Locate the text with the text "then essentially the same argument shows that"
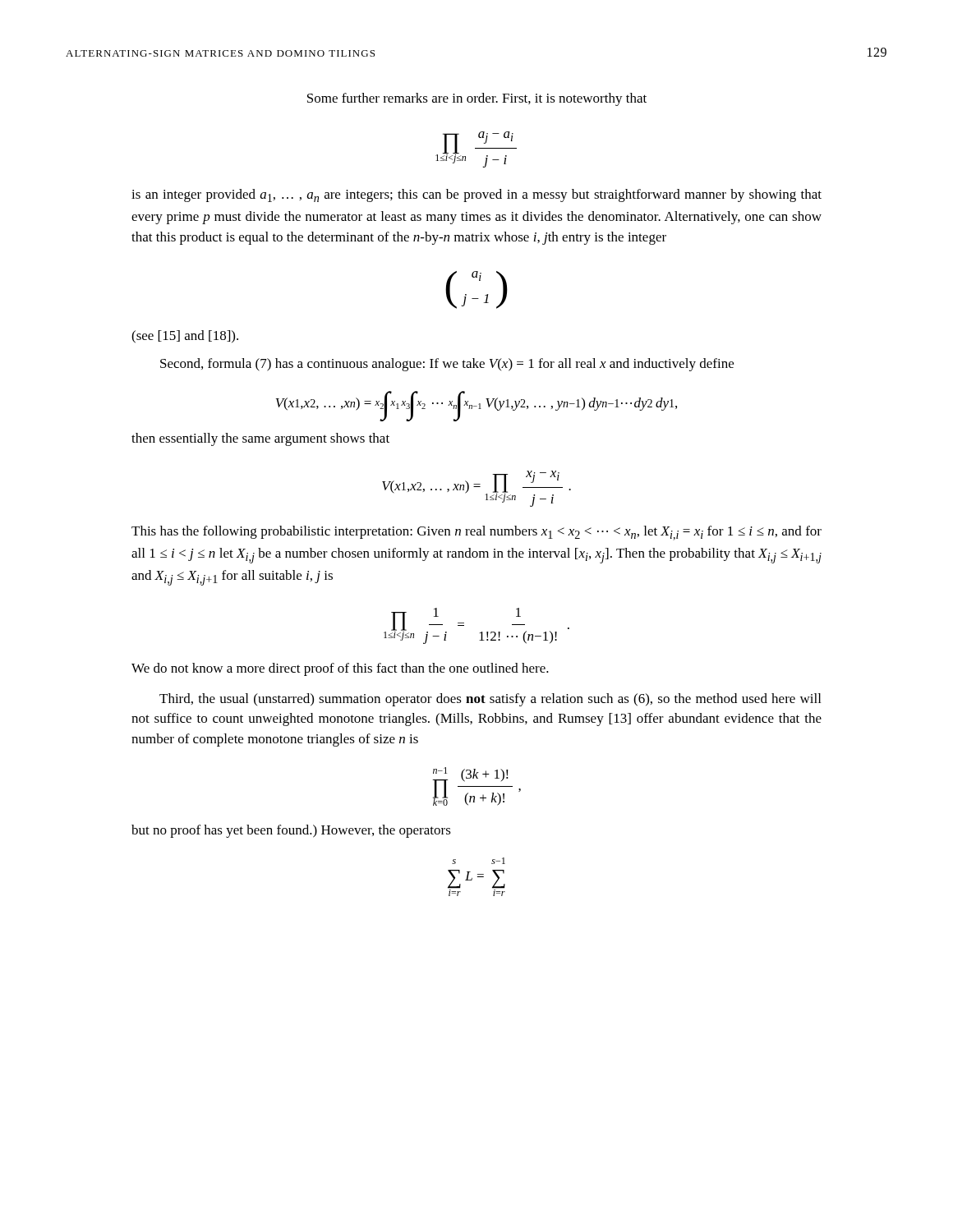 tap(260, 438)
